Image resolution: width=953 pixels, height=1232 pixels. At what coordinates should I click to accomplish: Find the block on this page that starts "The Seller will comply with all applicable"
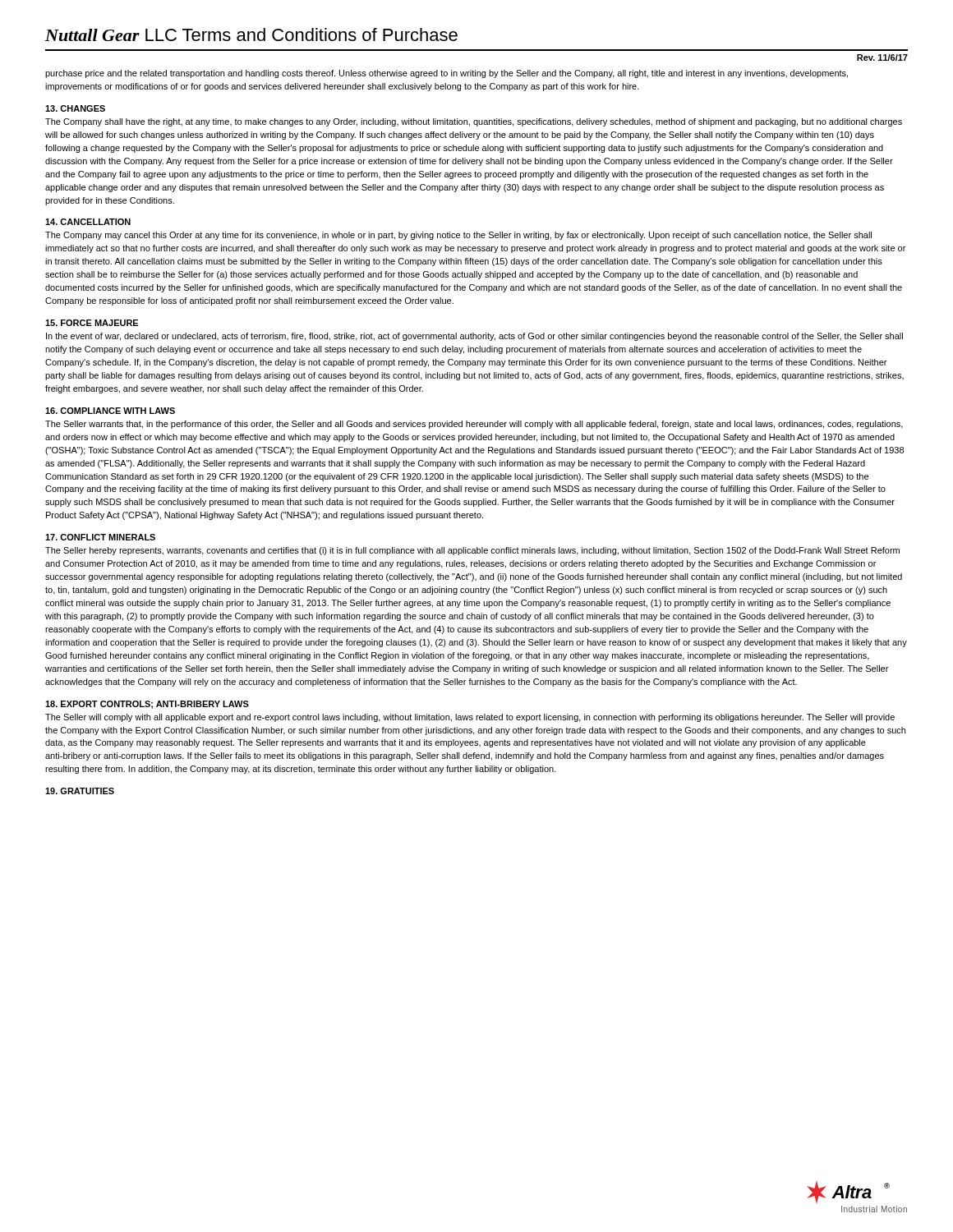pyautogui.click(x=476, y=743)
